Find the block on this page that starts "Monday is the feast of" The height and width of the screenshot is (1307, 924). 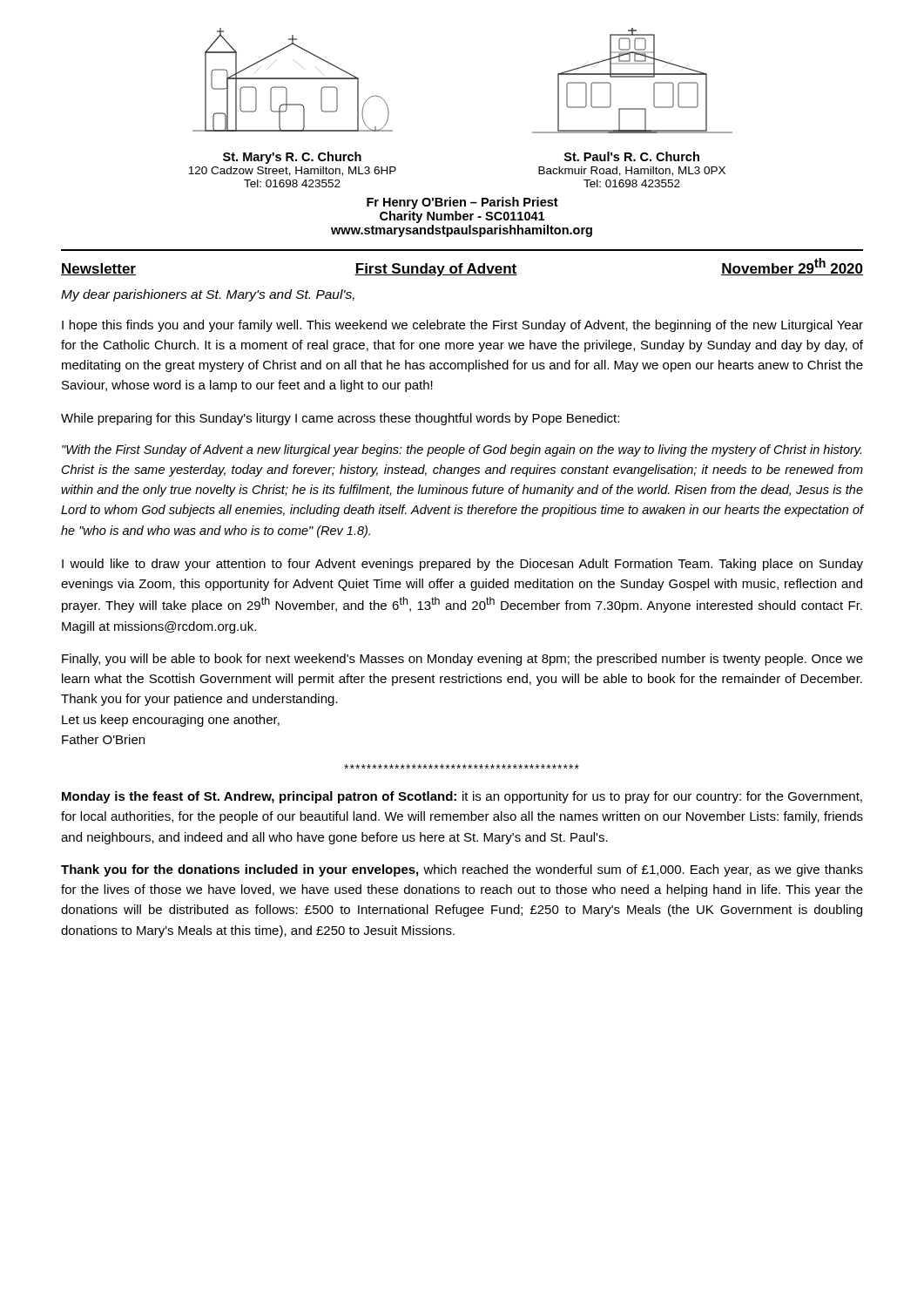click(x=462, y=816)
